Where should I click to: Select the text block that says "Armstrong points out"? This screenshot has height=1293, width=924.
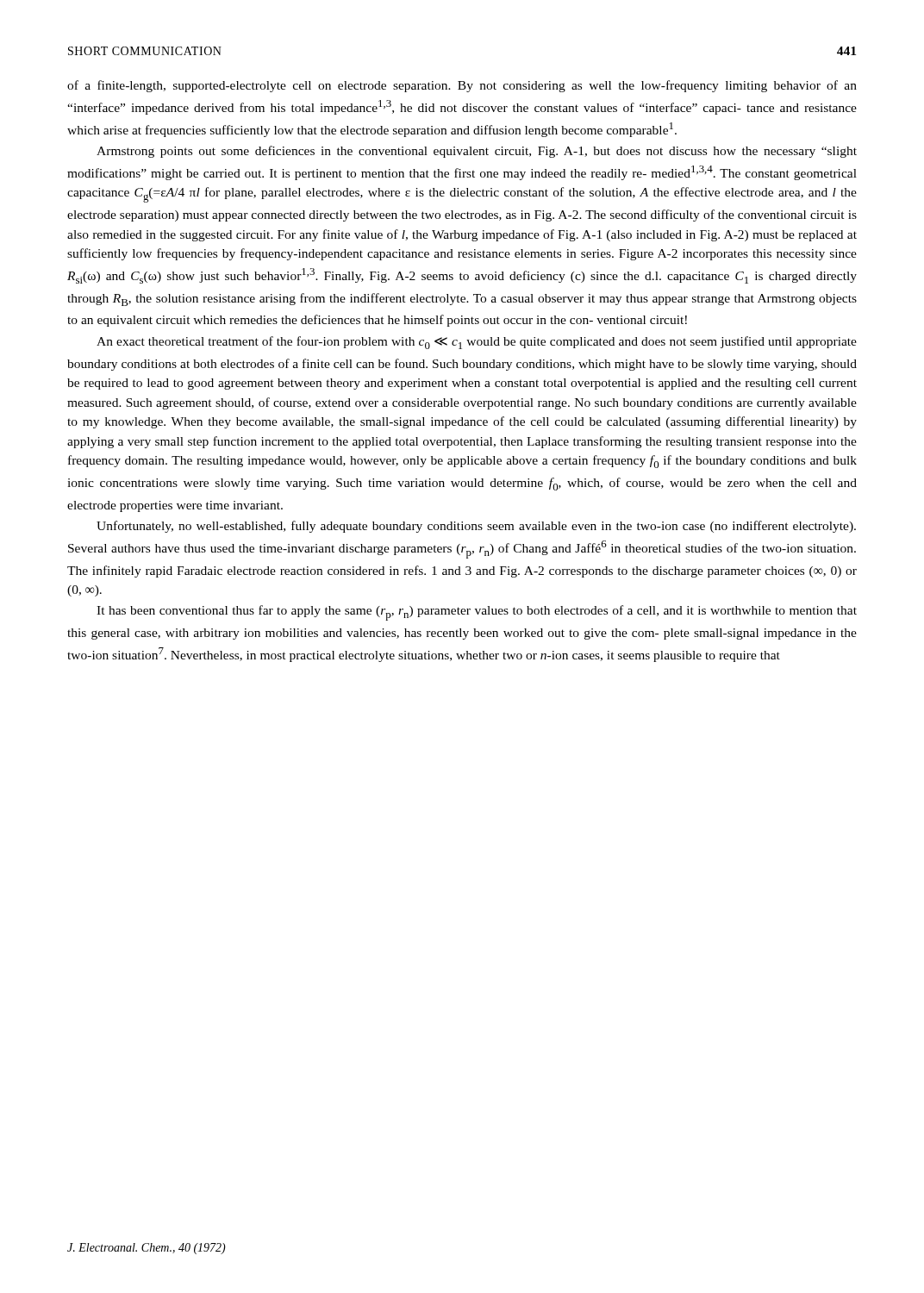tap(462, 236)
